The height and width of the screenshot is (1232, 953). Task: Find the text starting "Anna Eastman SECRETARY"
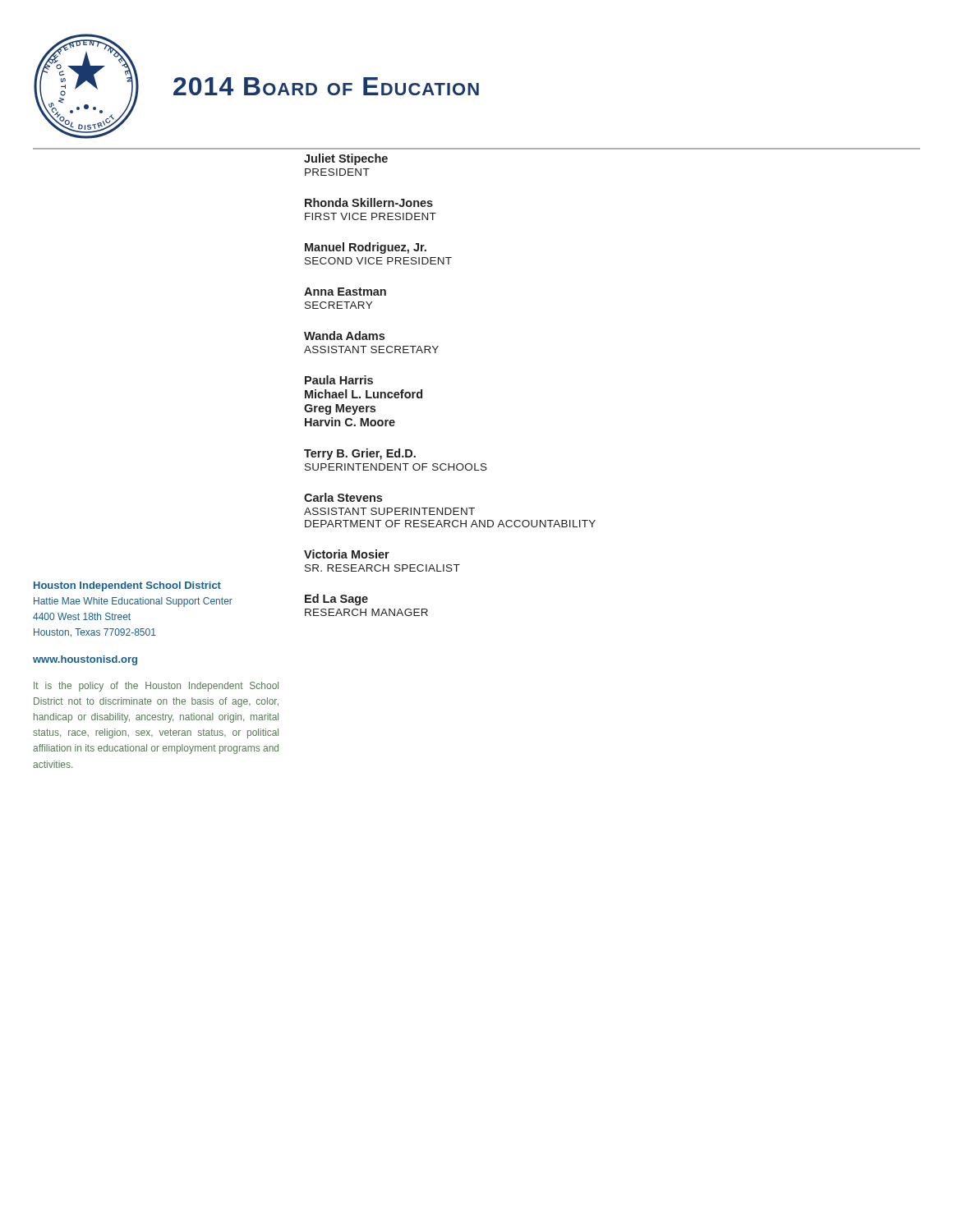click(345, 292)
